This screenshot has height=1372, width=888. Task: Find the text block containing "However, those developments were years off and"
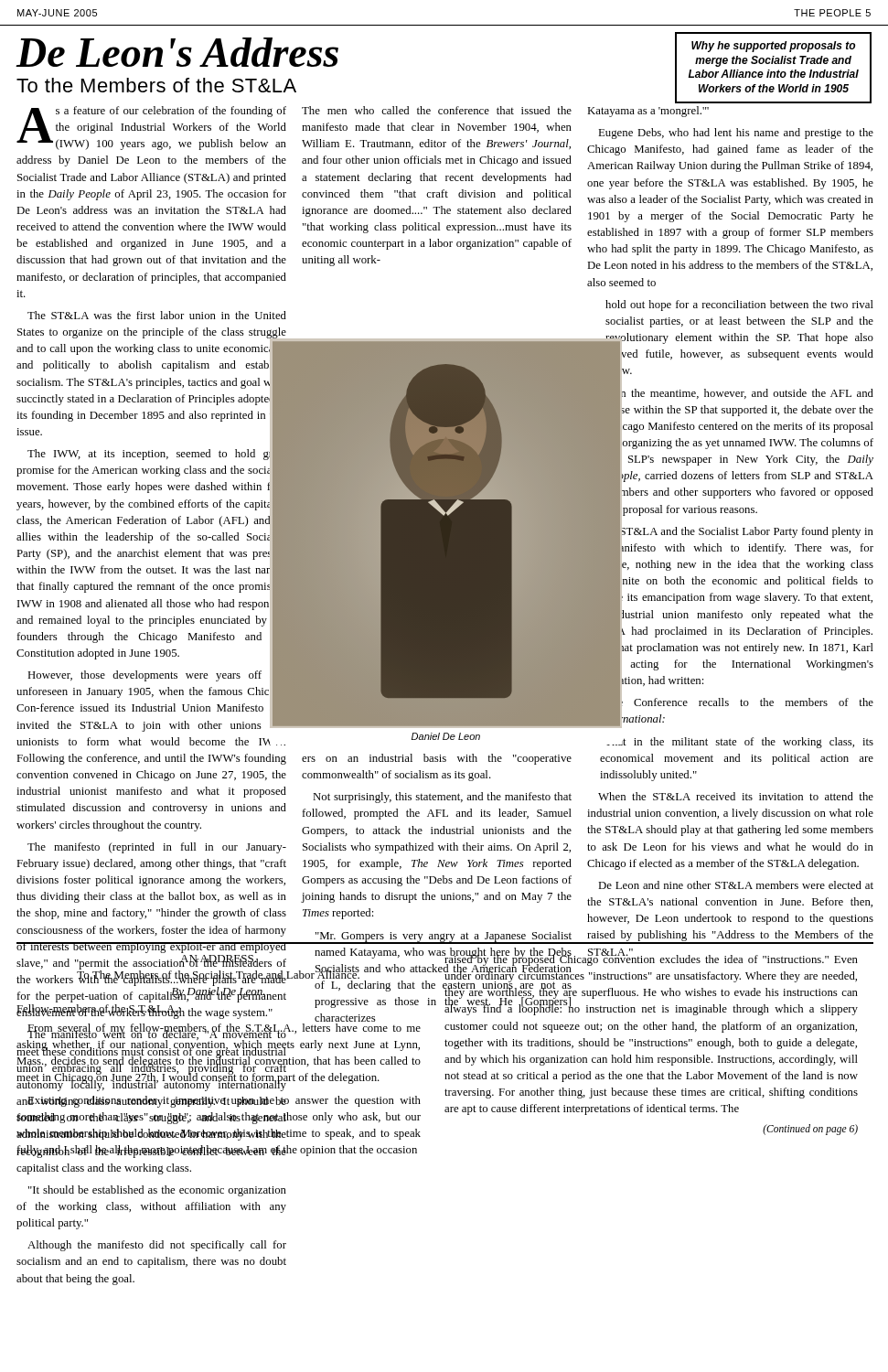click(x=151, y=750)
